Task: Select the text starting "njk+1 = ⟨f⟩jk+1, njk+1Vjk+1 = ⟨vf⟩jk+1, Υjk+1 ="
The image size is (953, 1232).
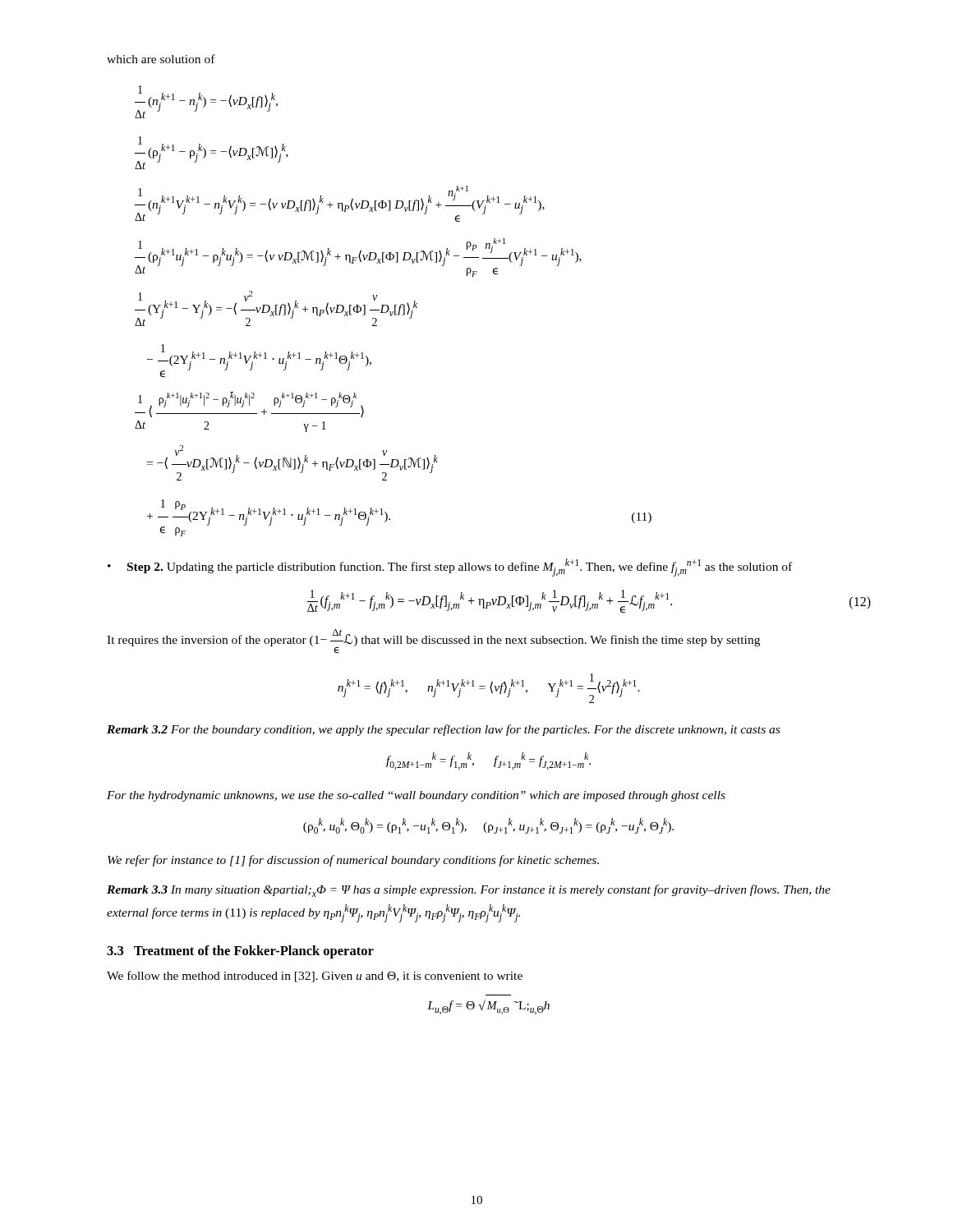Action: pyautogui.click(x=489, y=689)
